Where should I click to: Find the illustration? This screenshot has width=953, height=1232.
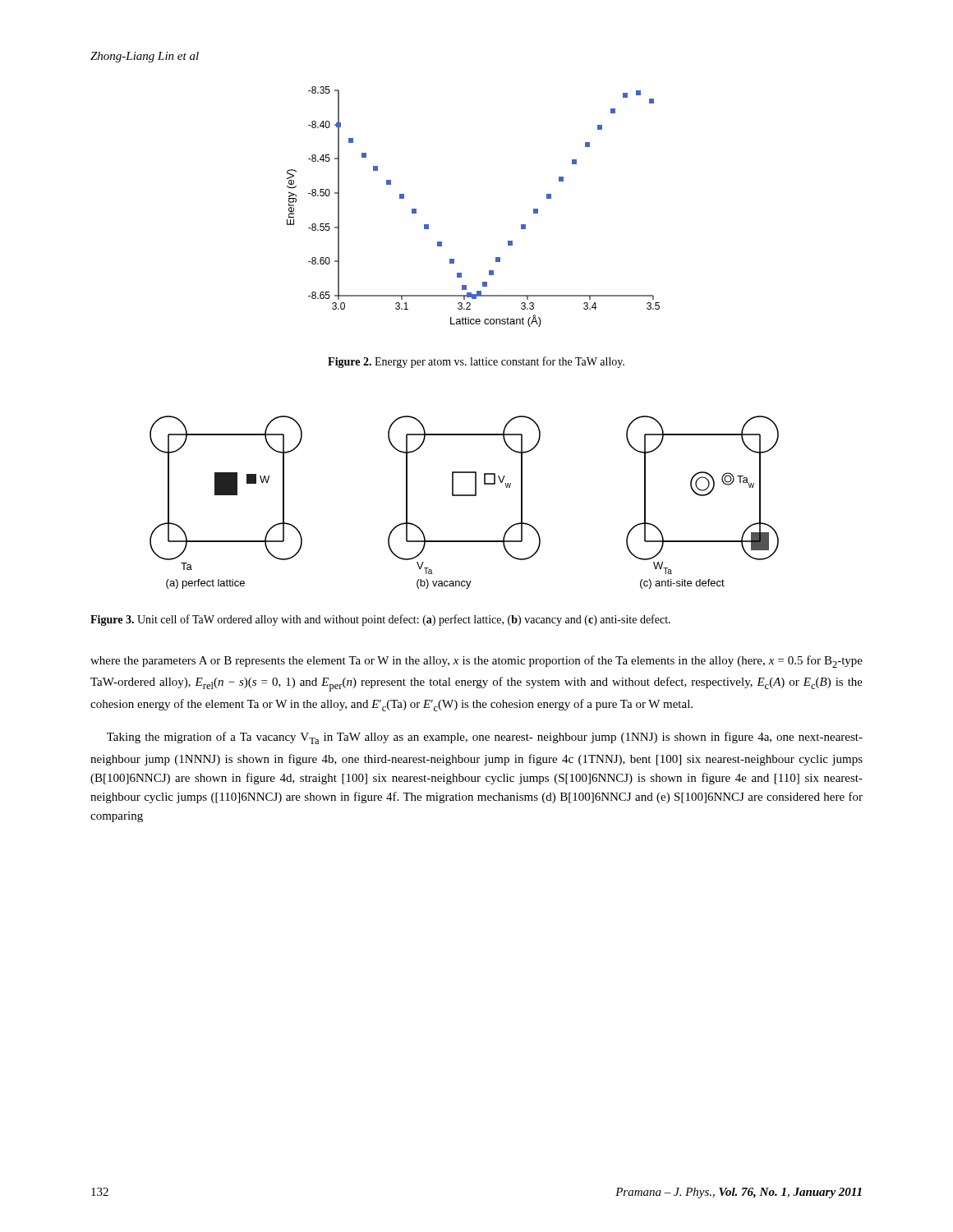coord(476,492)
